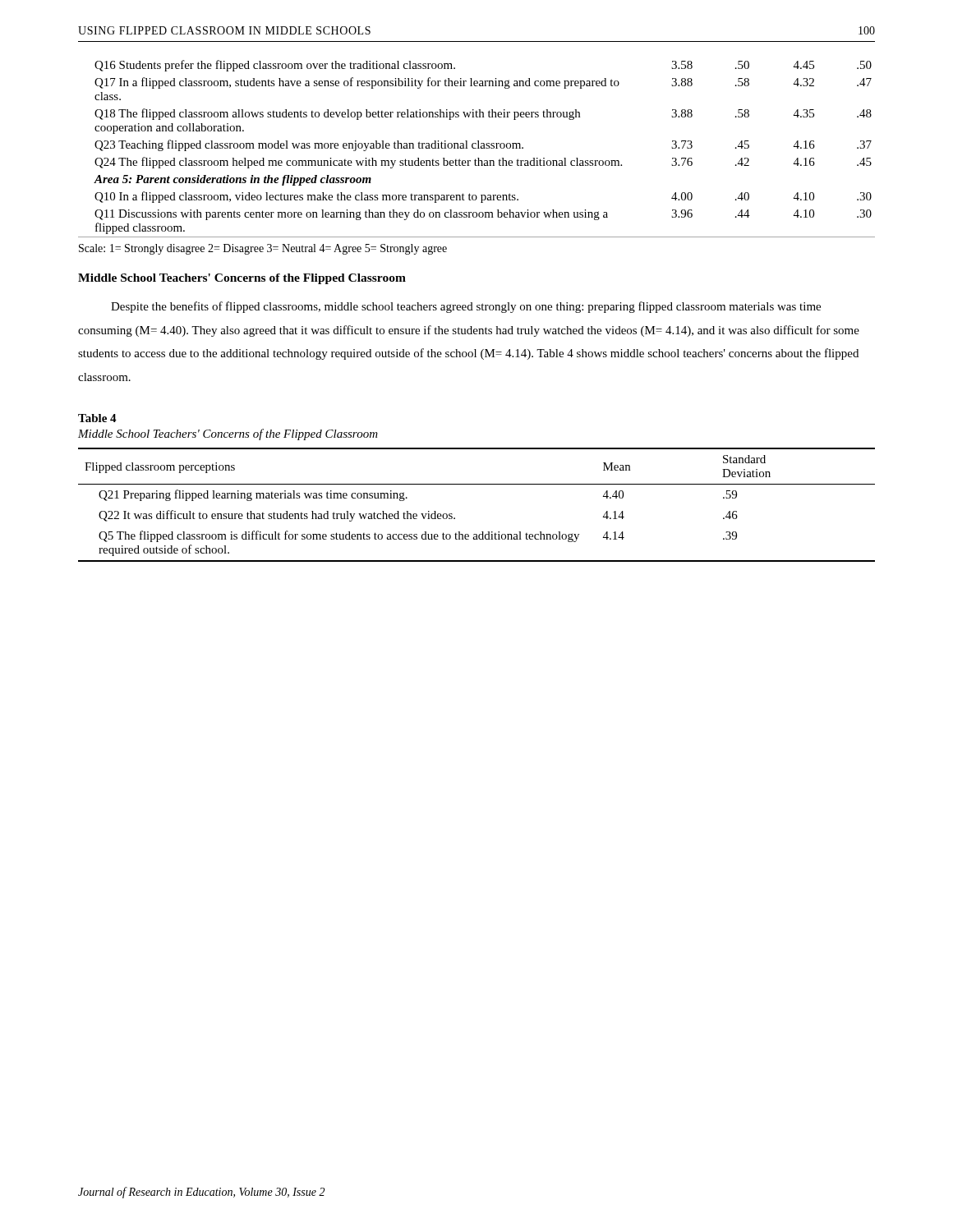Find the block starting "Table 4"
The image size is (953, 1232).
tap(97, 418)
